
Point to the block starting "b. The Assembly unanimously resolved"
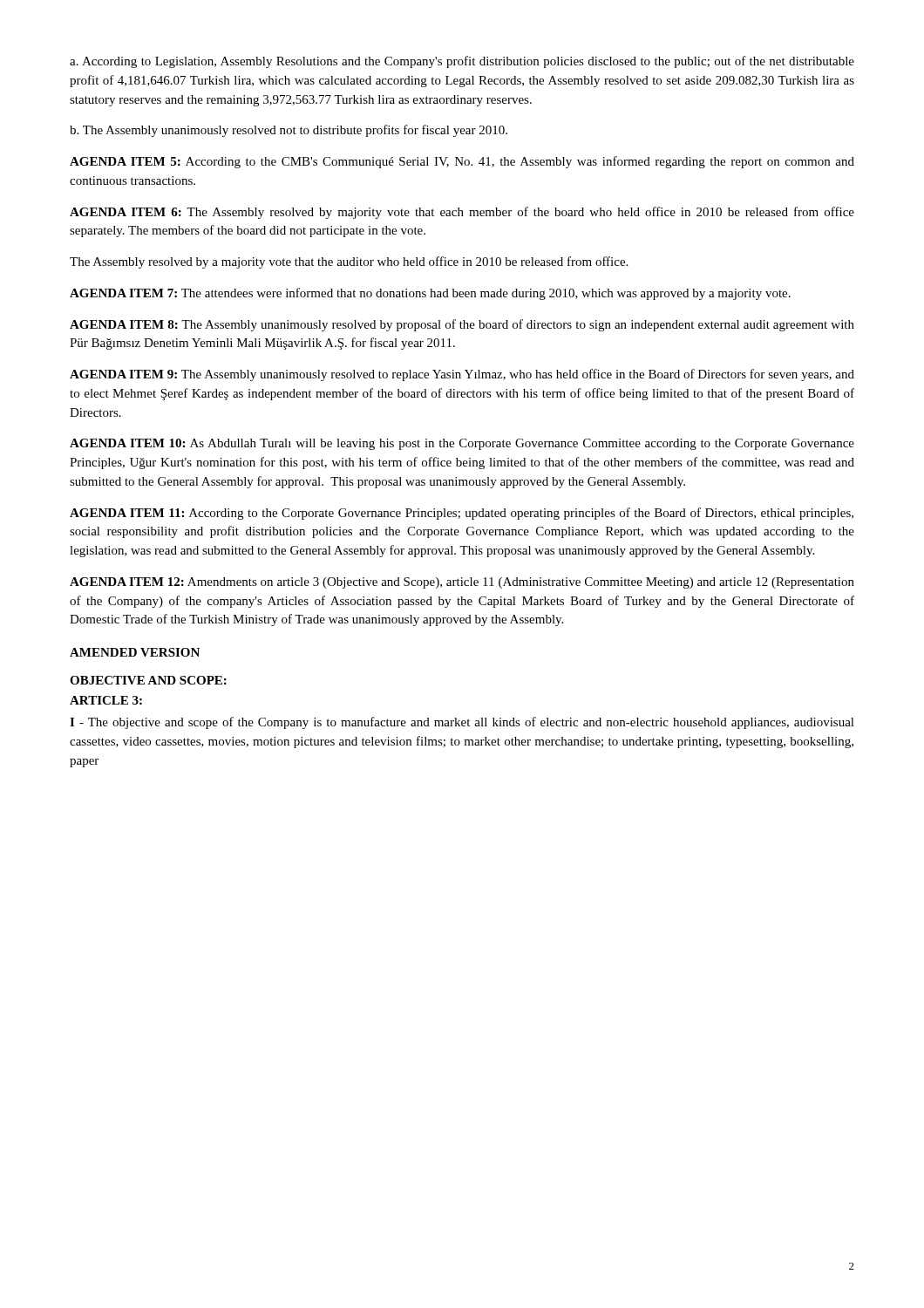pyautogui.click(x=289, y=130)
